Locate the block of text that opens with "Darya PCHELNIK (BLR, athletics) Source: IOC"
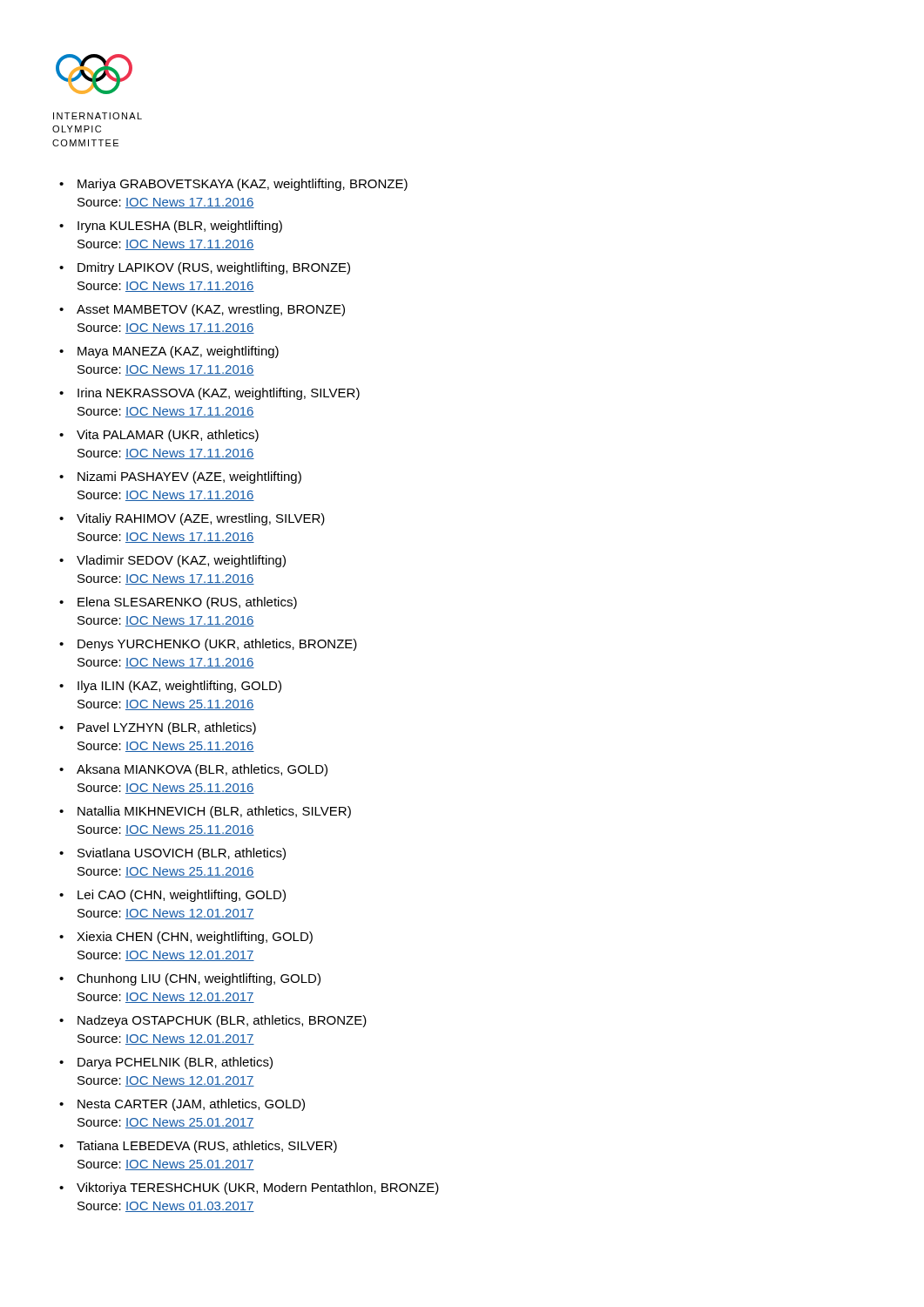 175,1063
